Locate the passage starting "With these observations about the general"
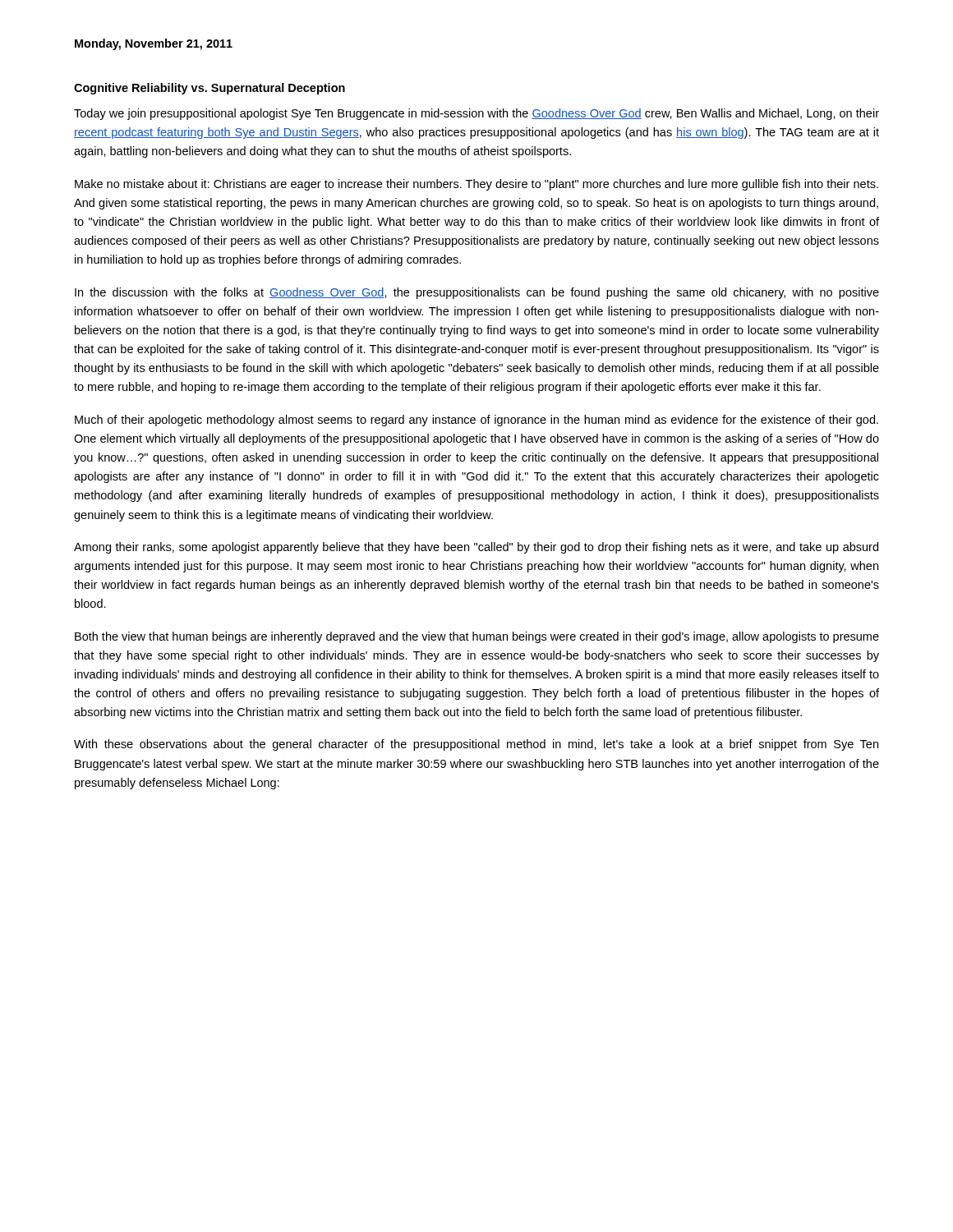 point(476,764)
